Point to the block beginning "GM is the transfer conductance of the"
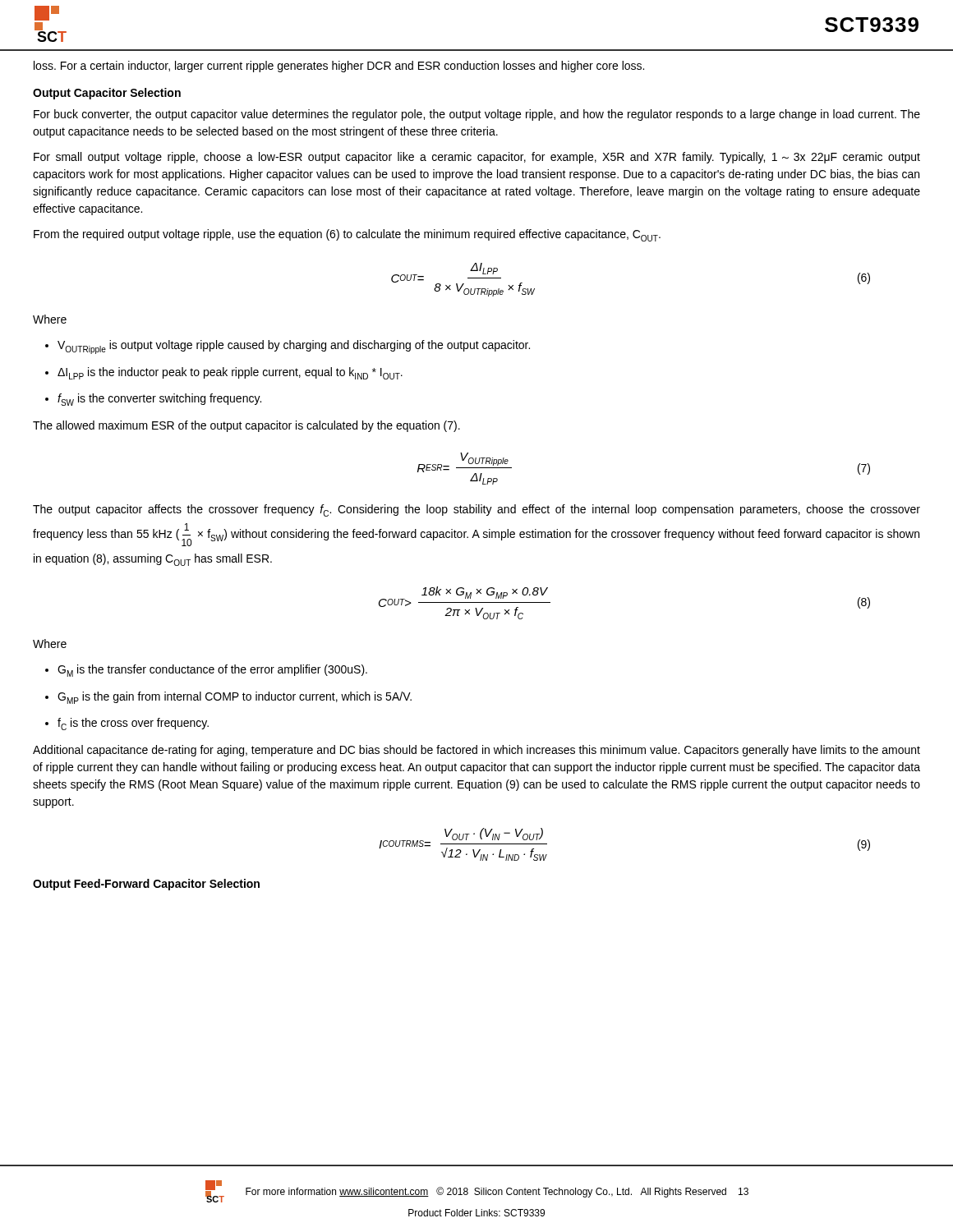This screenshot has height=1232, width=953. pos(212,671)
